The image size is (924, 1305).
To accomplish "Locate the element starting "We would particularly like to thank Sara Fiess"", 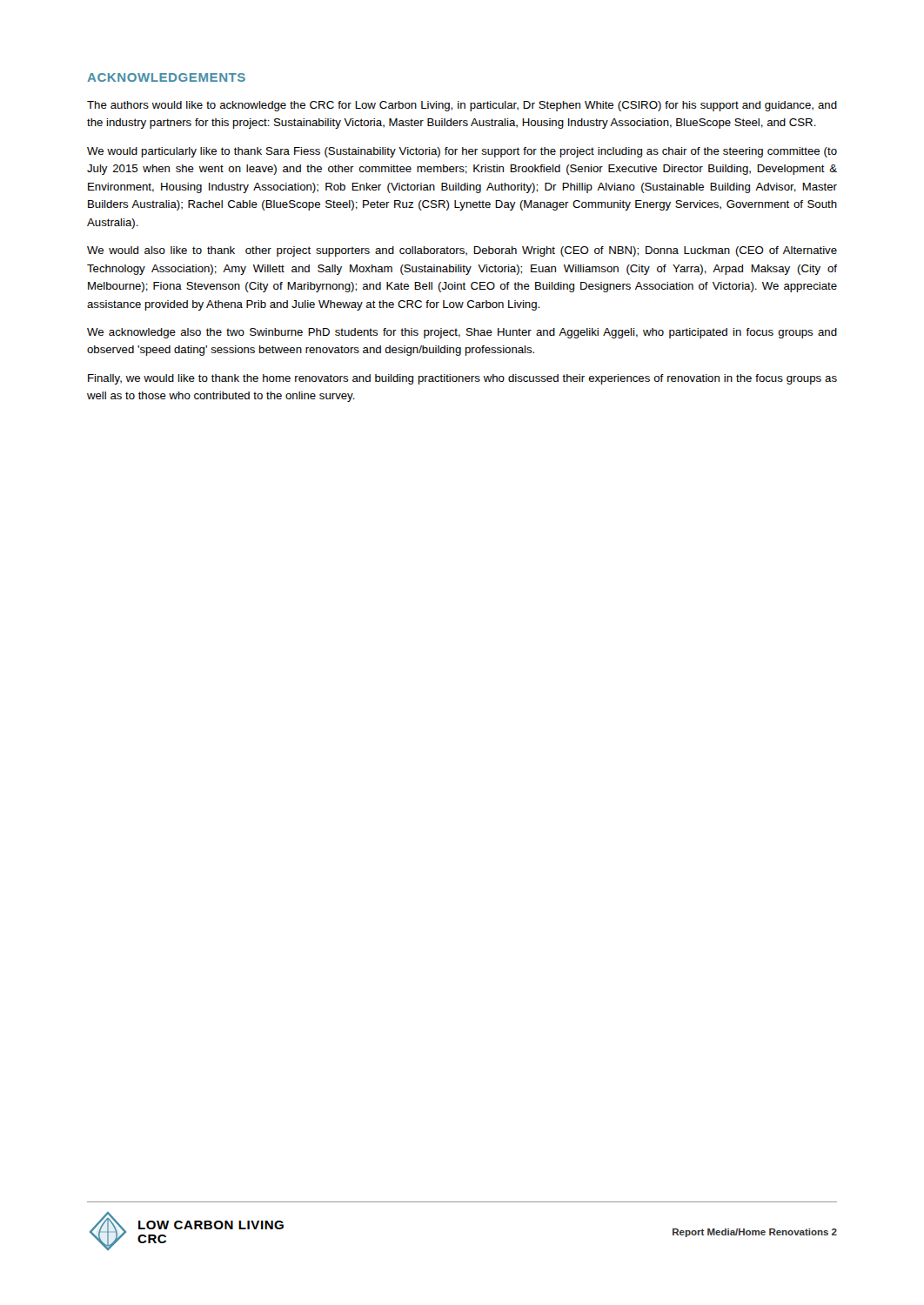I will coord(462,186).
